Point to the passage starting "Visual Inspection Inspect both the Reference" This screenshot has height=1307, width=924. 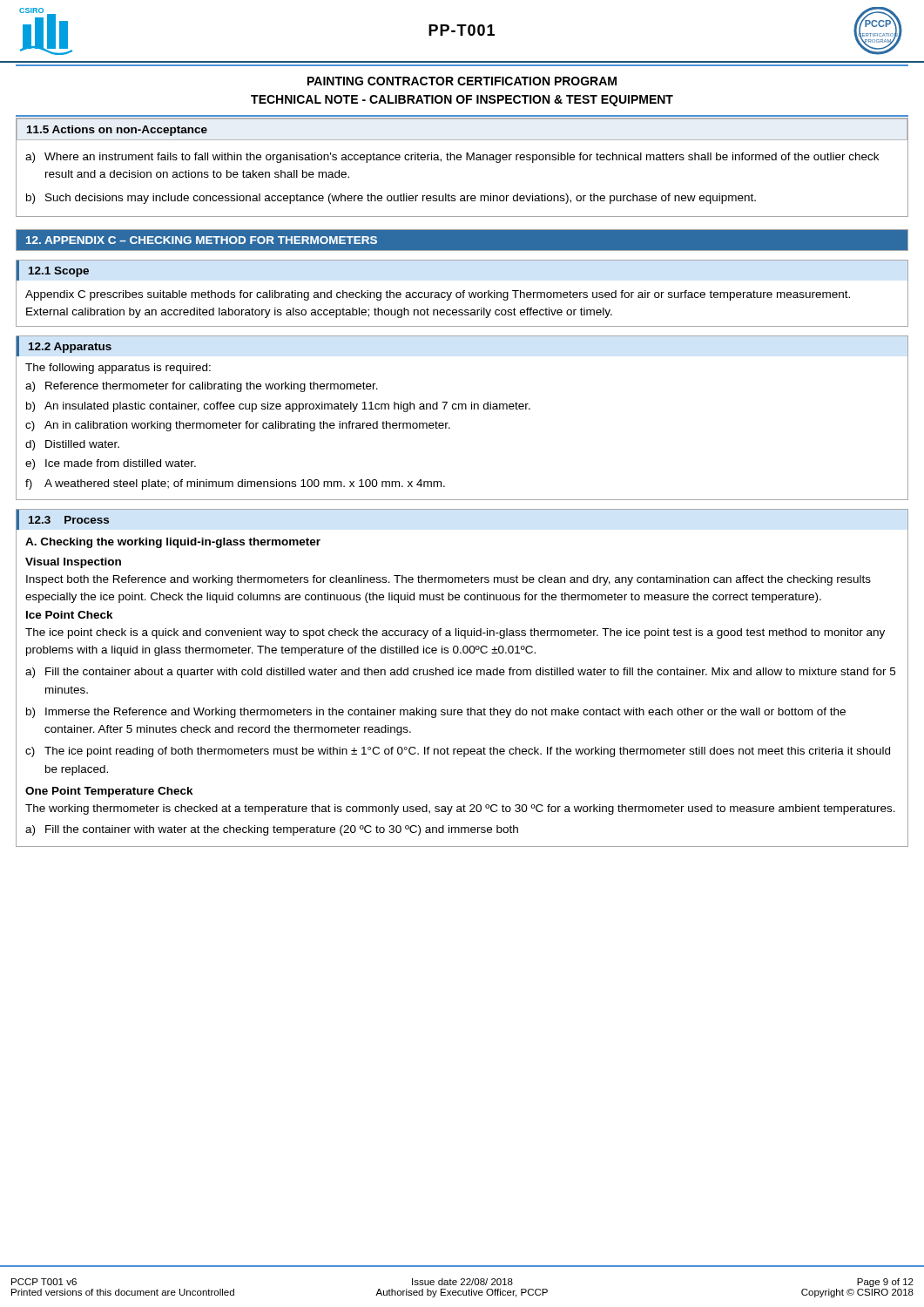pyautogui.click(x=455, y=605)
